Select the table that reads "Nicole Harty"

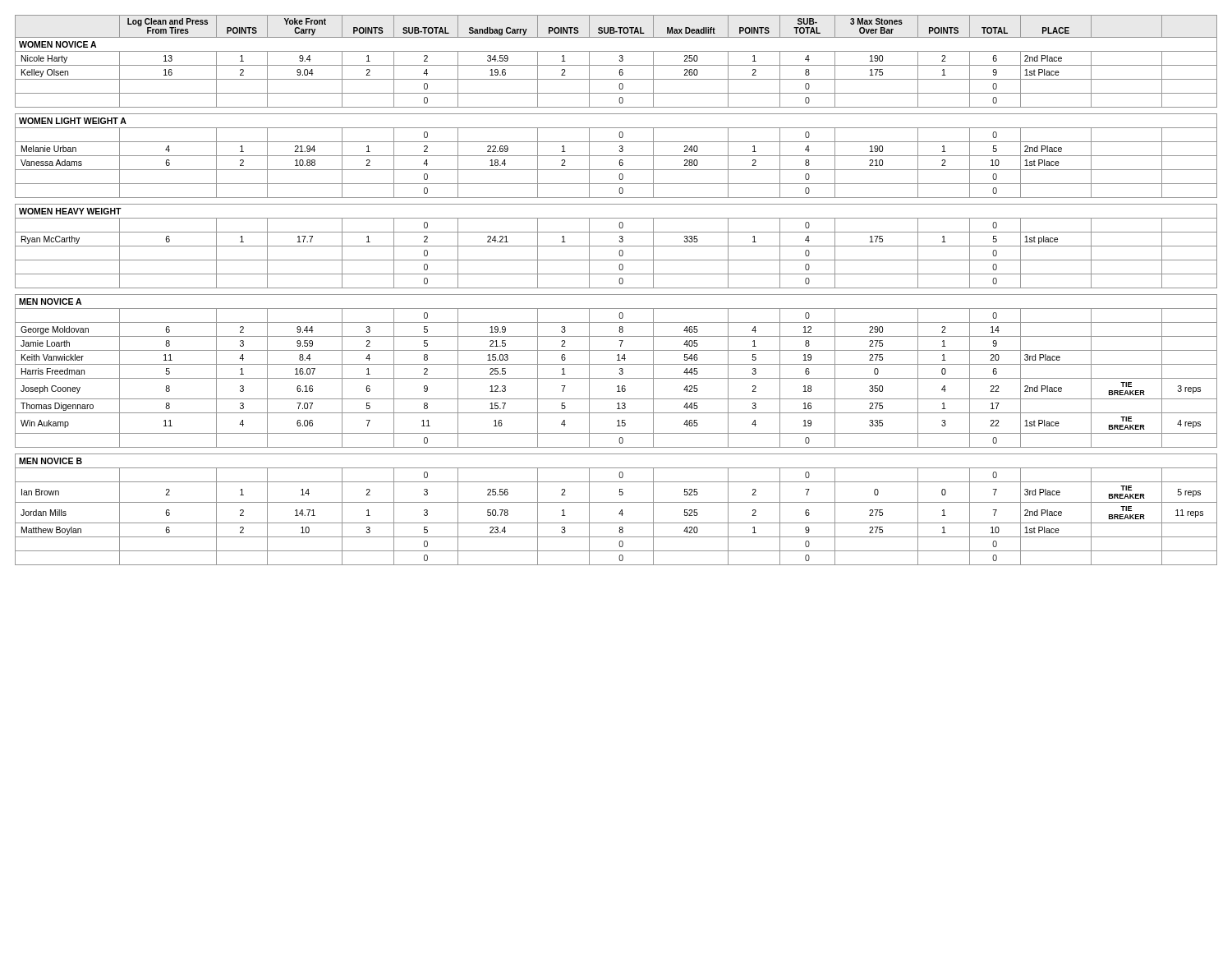pos(616,290)
